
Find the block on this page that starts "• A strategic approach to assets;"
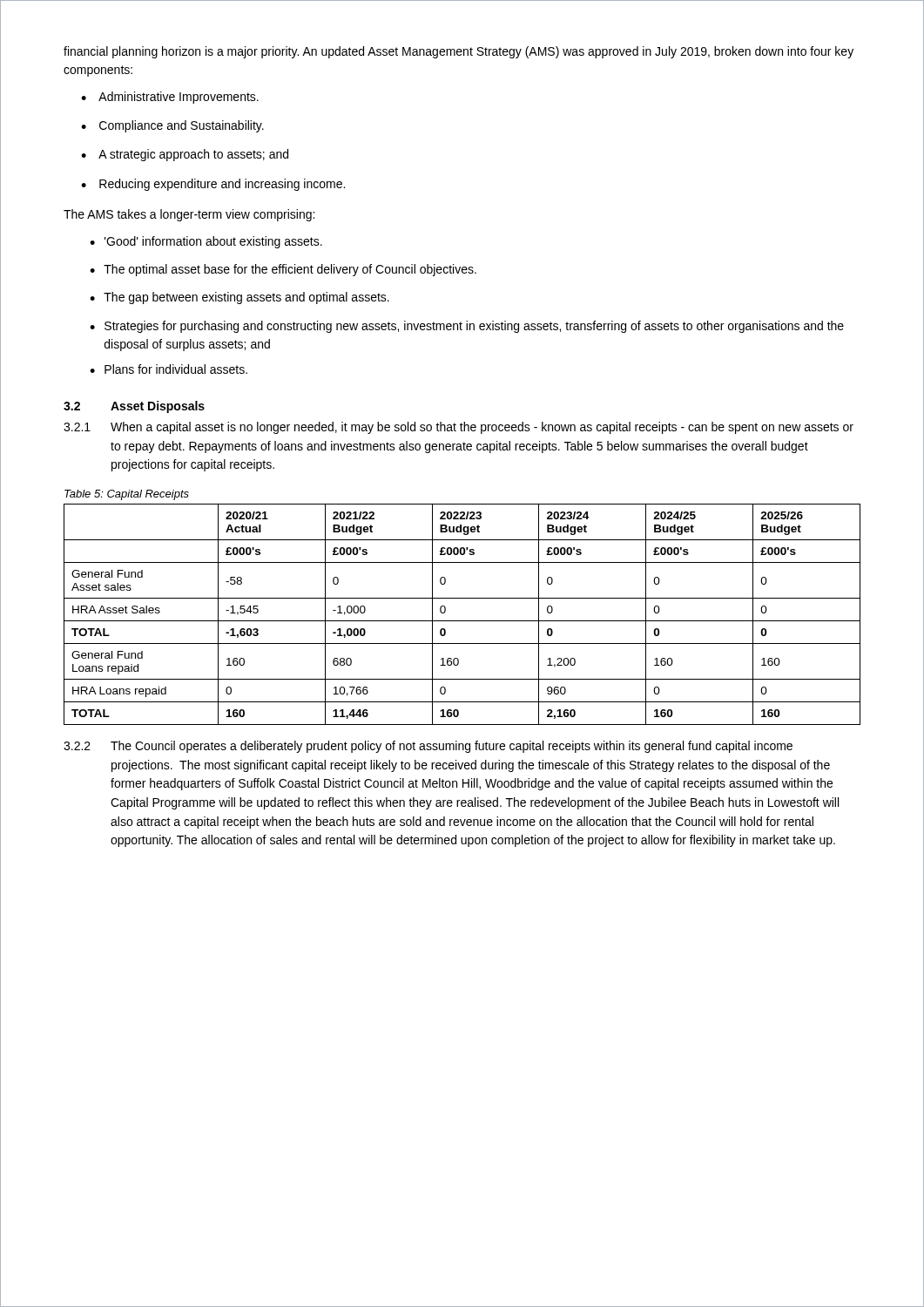click(185, 157)
